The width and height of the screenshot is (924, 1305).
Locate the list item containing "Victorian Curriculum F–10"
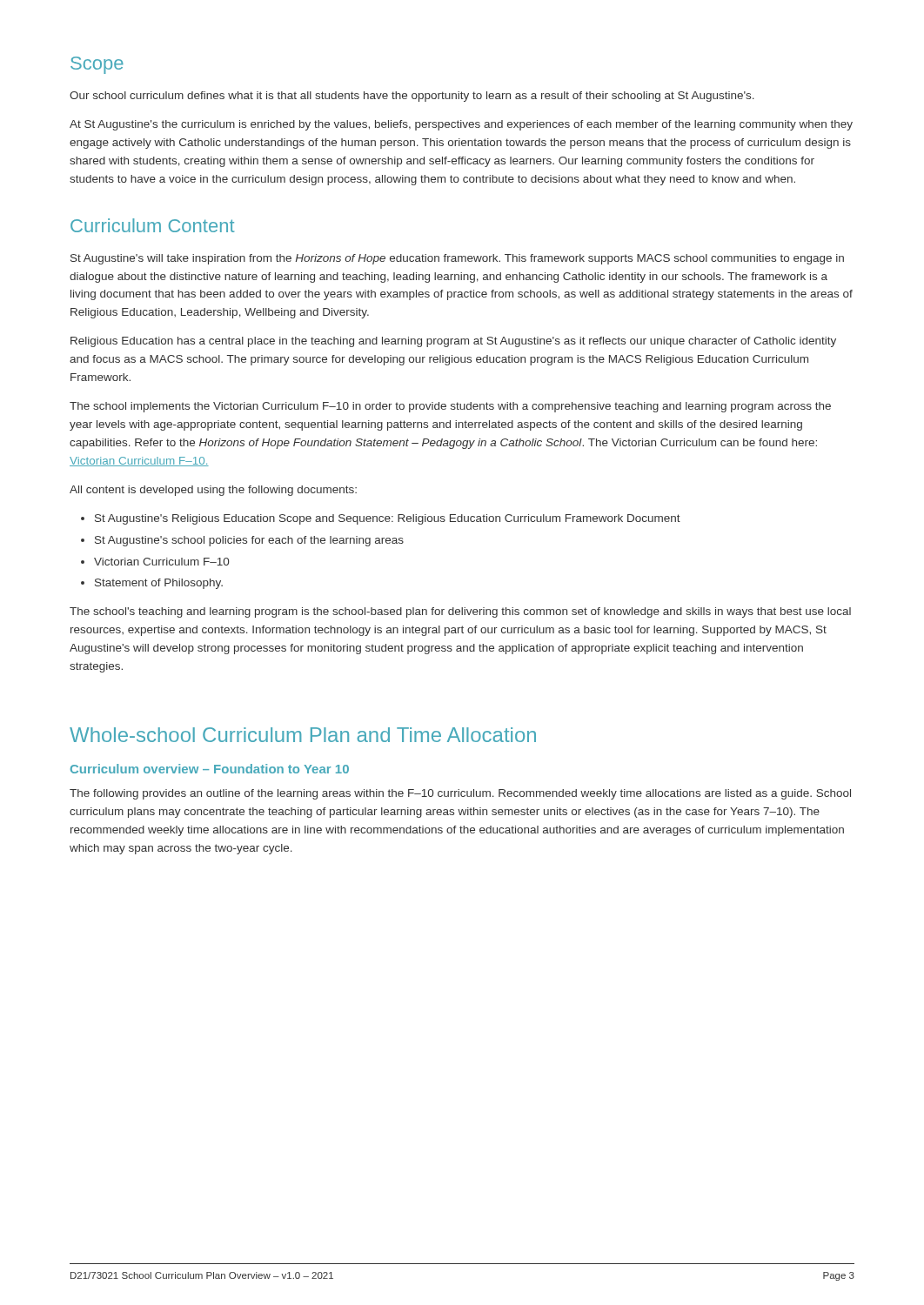pyautogui.click(x=162, y=561)
